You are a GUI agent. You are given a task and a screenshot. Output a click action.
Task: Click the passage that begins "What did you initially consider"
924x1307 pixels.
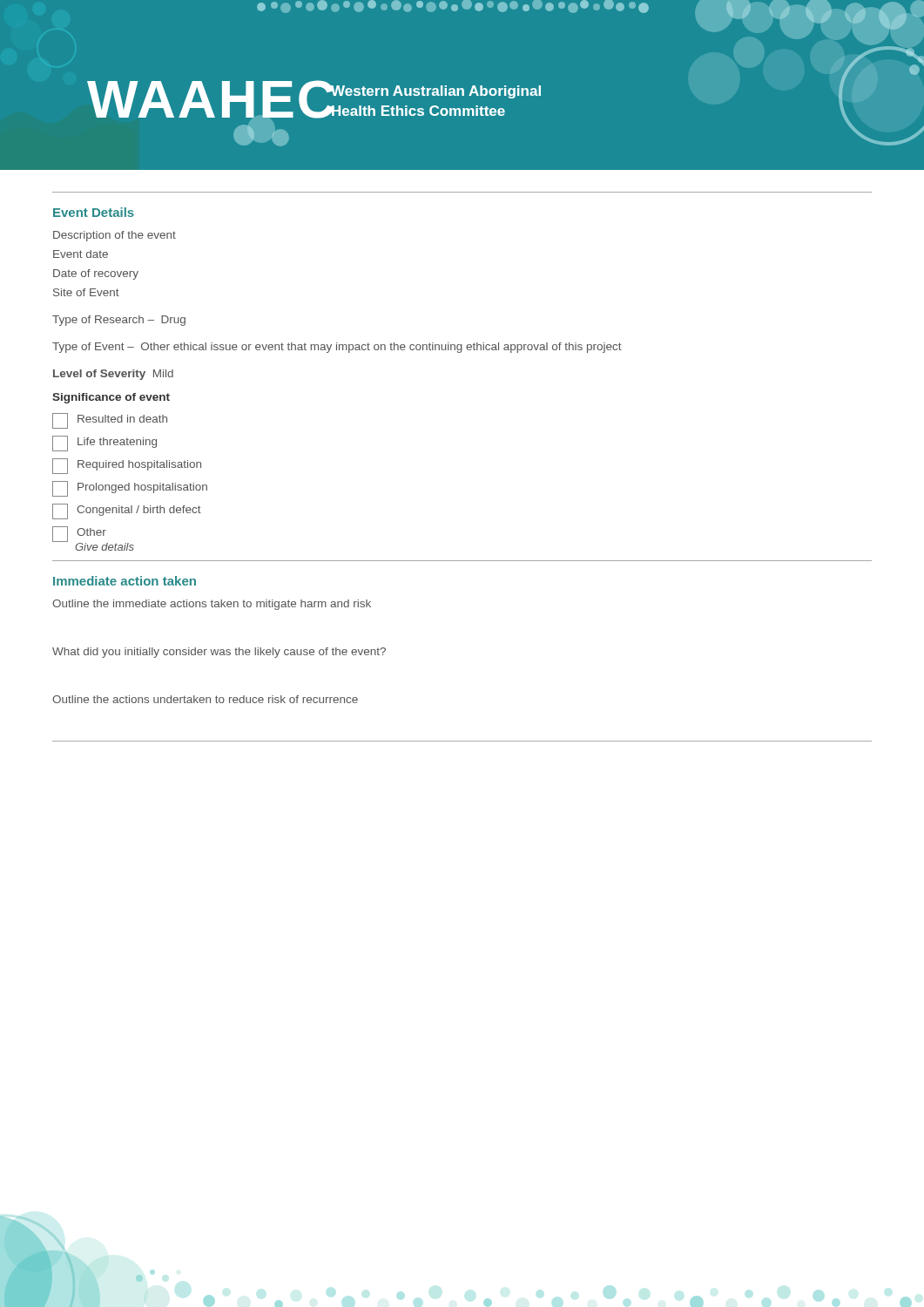219,651
